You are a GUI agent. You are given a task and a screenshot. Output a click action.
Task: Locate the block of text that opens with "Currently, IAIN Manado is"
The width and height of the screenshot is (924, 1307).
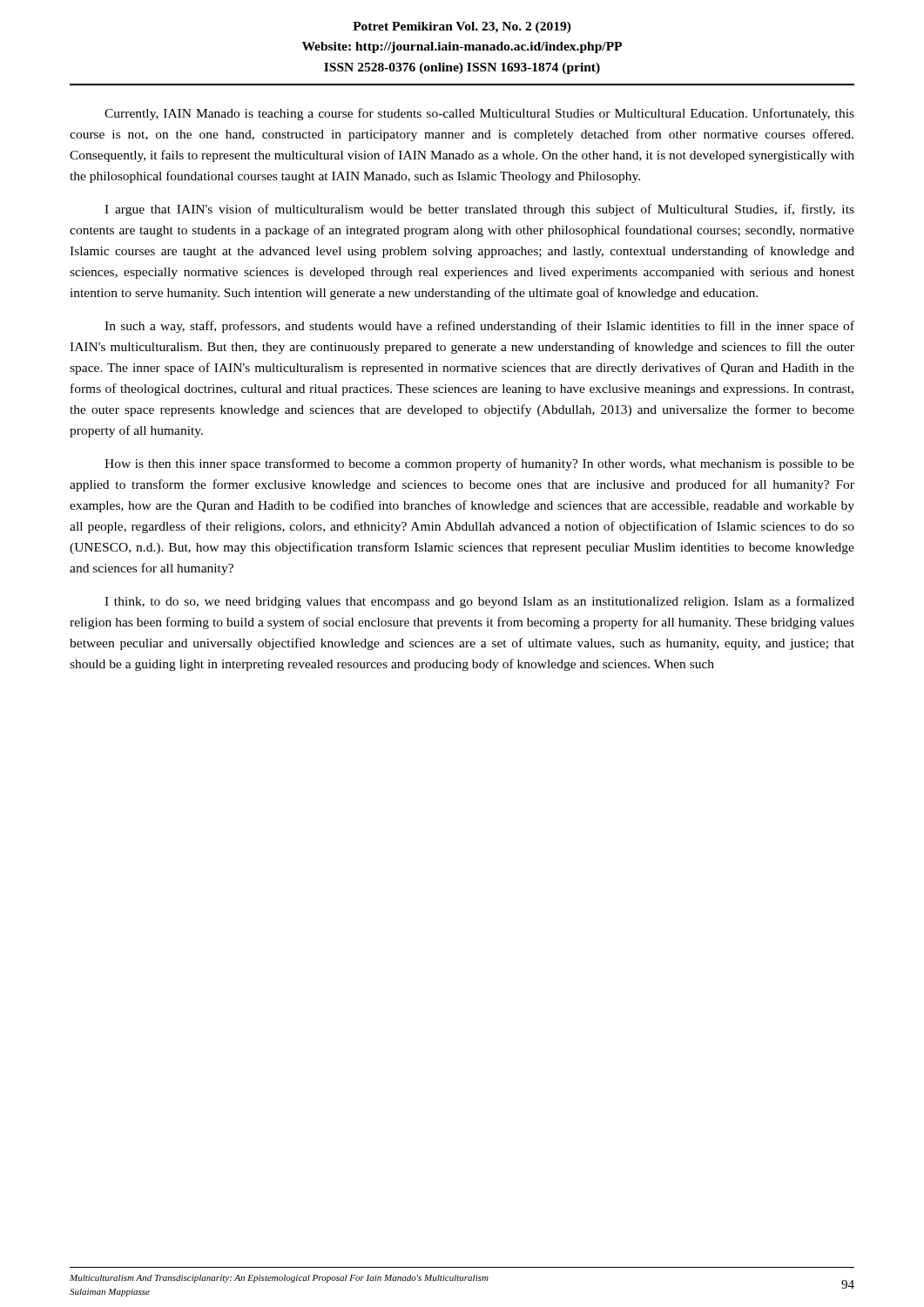(x=462, y=144)
